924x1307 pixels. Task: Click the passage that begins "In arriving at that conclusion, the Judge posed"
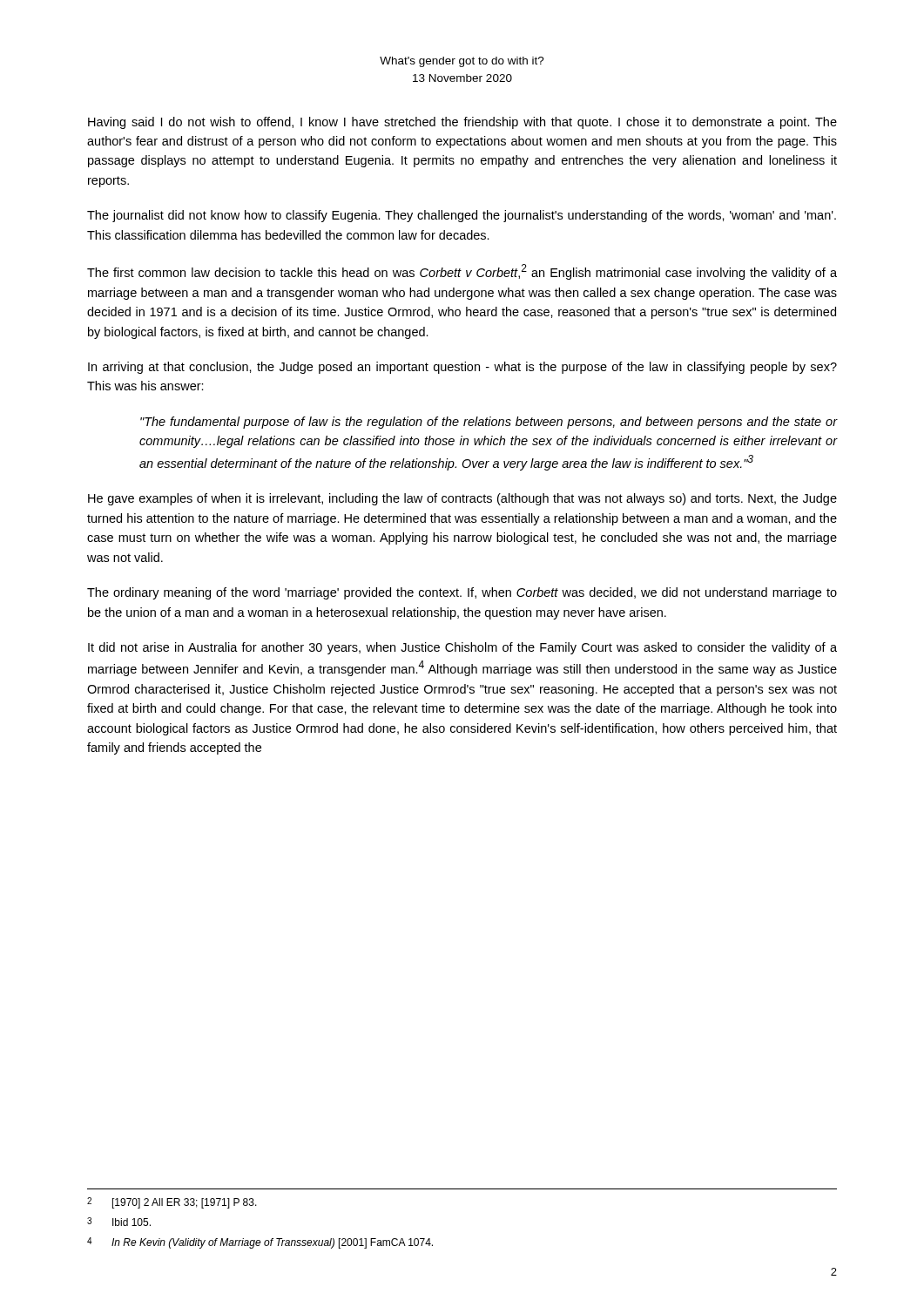click(462, 377)
